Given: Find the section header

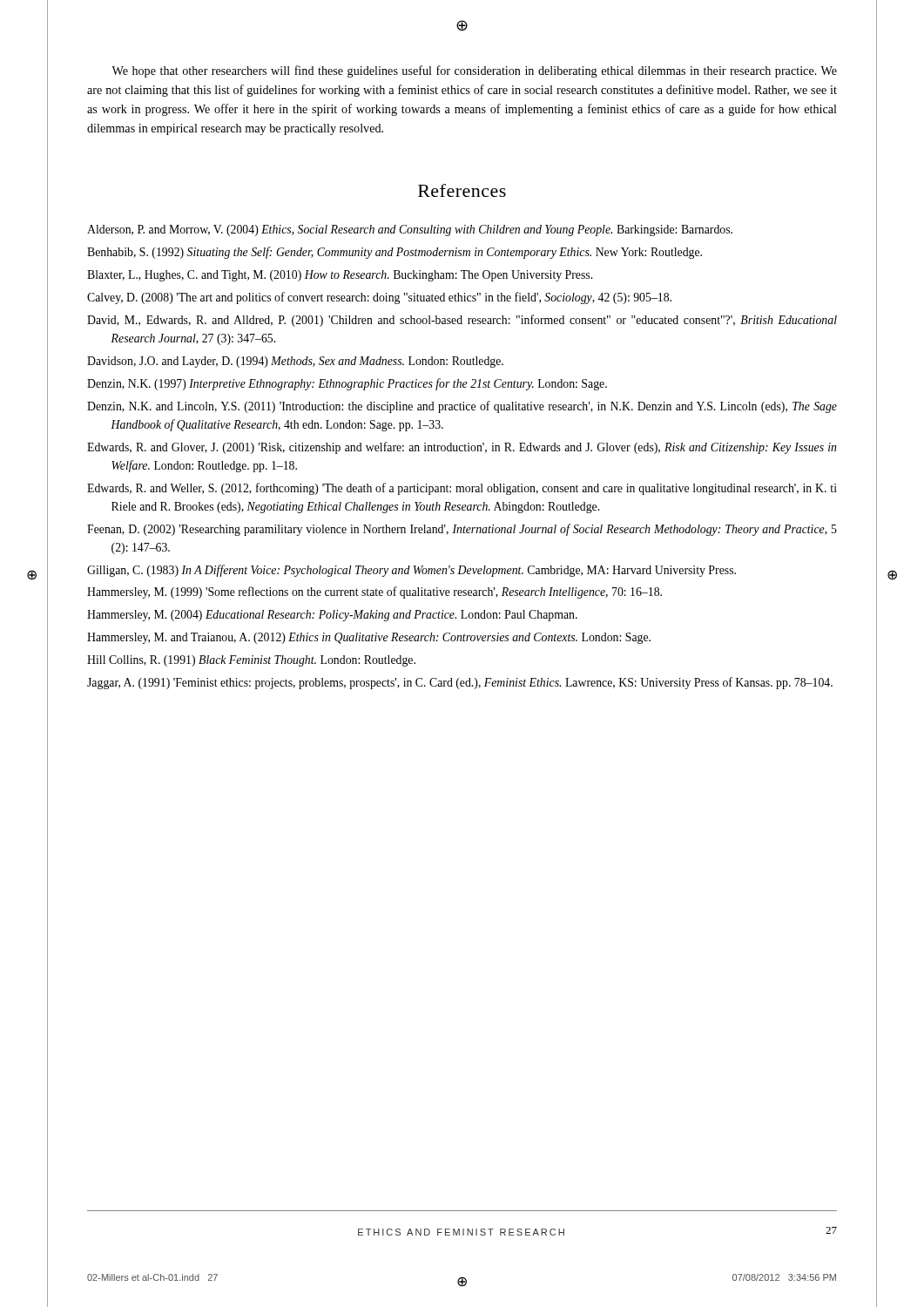Looking at the screenshot, I should [x=462, y=191].
